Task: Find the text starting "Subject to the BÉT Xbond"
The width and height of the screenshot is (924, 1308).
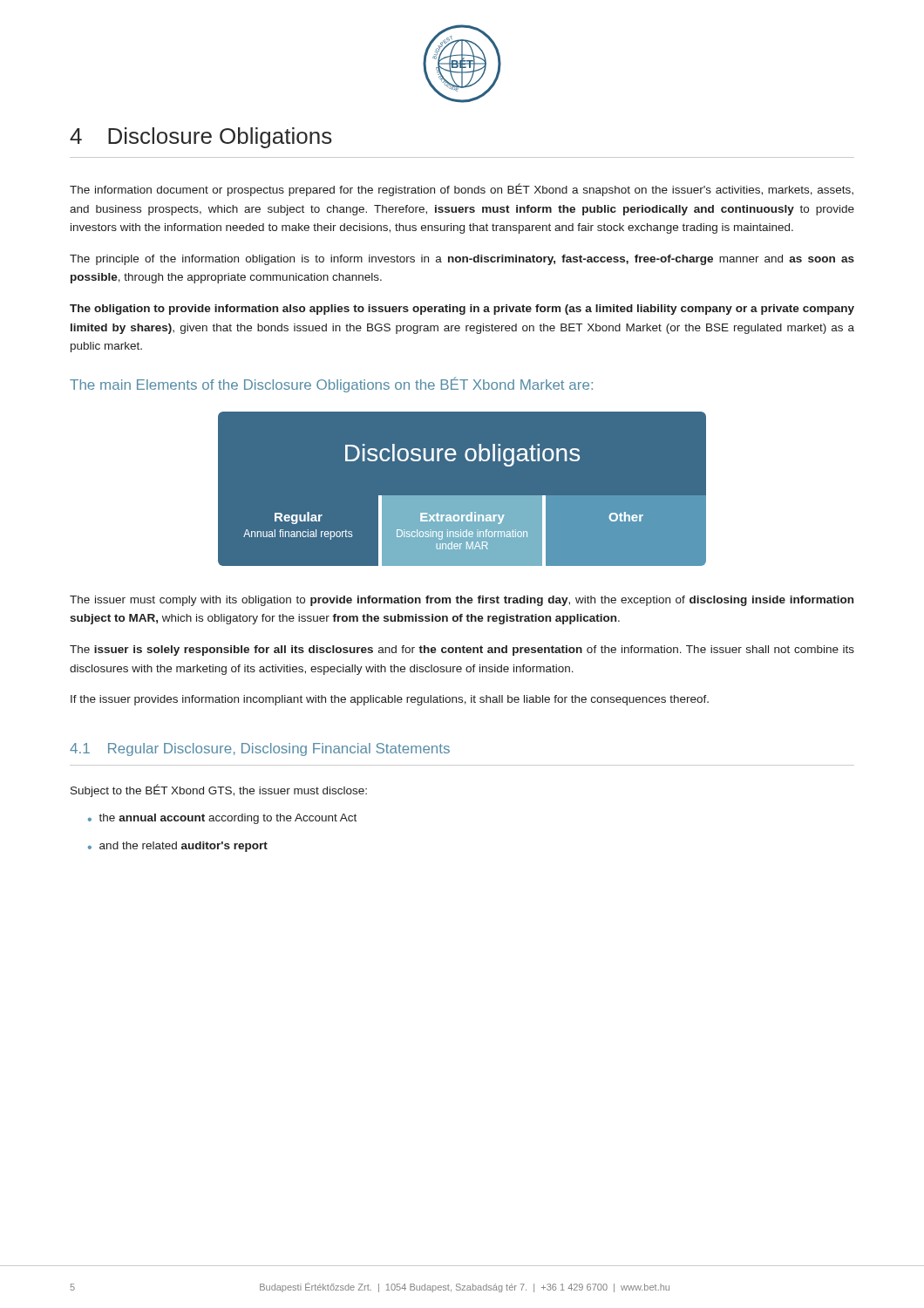Action: (x=219, y=790)
